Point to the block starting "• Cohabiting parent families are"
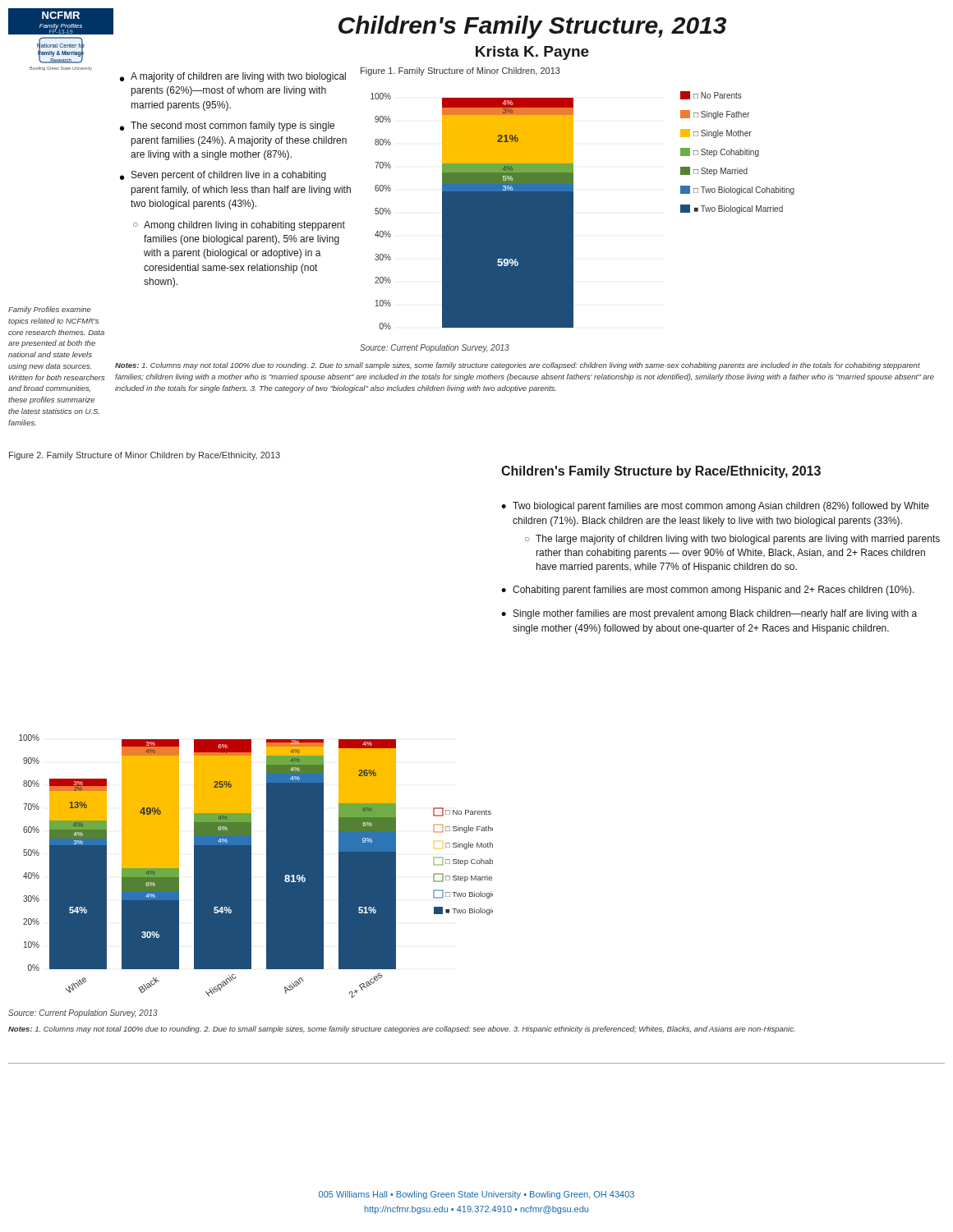This screenshot has width=953, height=1232. click(x=708, y=591)
